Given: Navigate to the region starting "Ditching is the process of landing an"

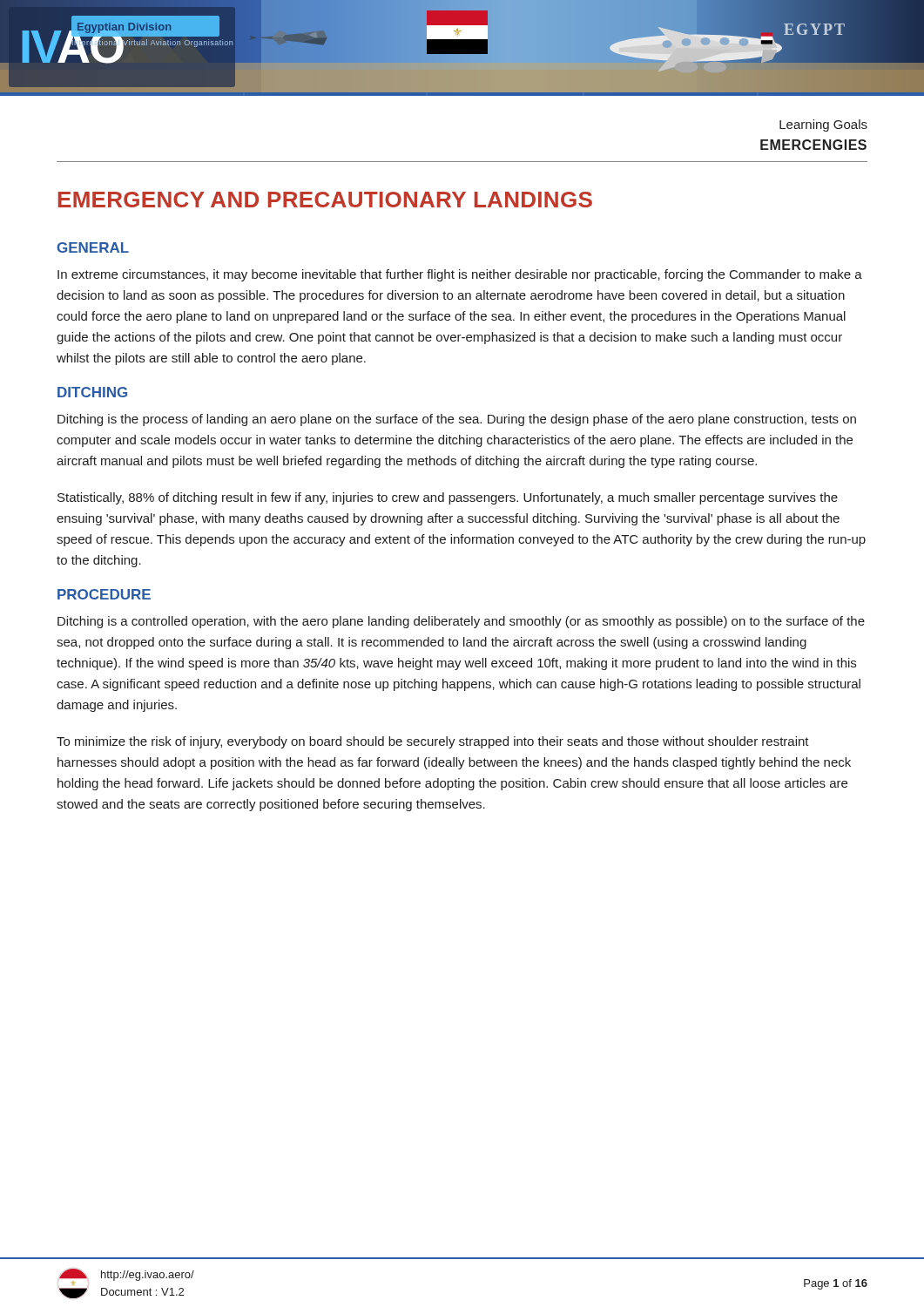Looking at the screenshot, I should (457, 439).
